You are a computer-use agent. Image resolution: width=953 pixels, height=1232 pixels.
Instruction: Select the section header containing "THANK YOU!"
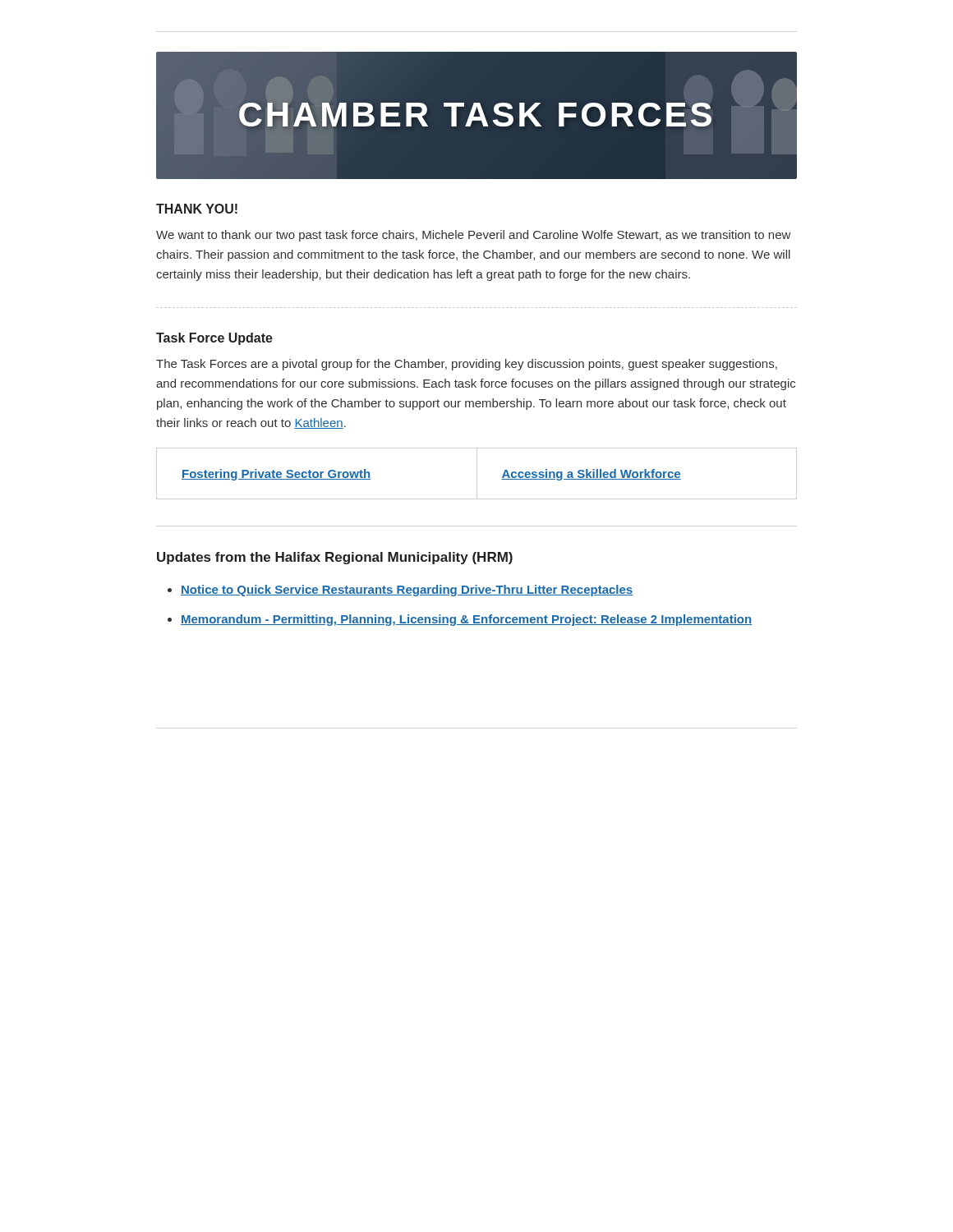pos(197,209)
